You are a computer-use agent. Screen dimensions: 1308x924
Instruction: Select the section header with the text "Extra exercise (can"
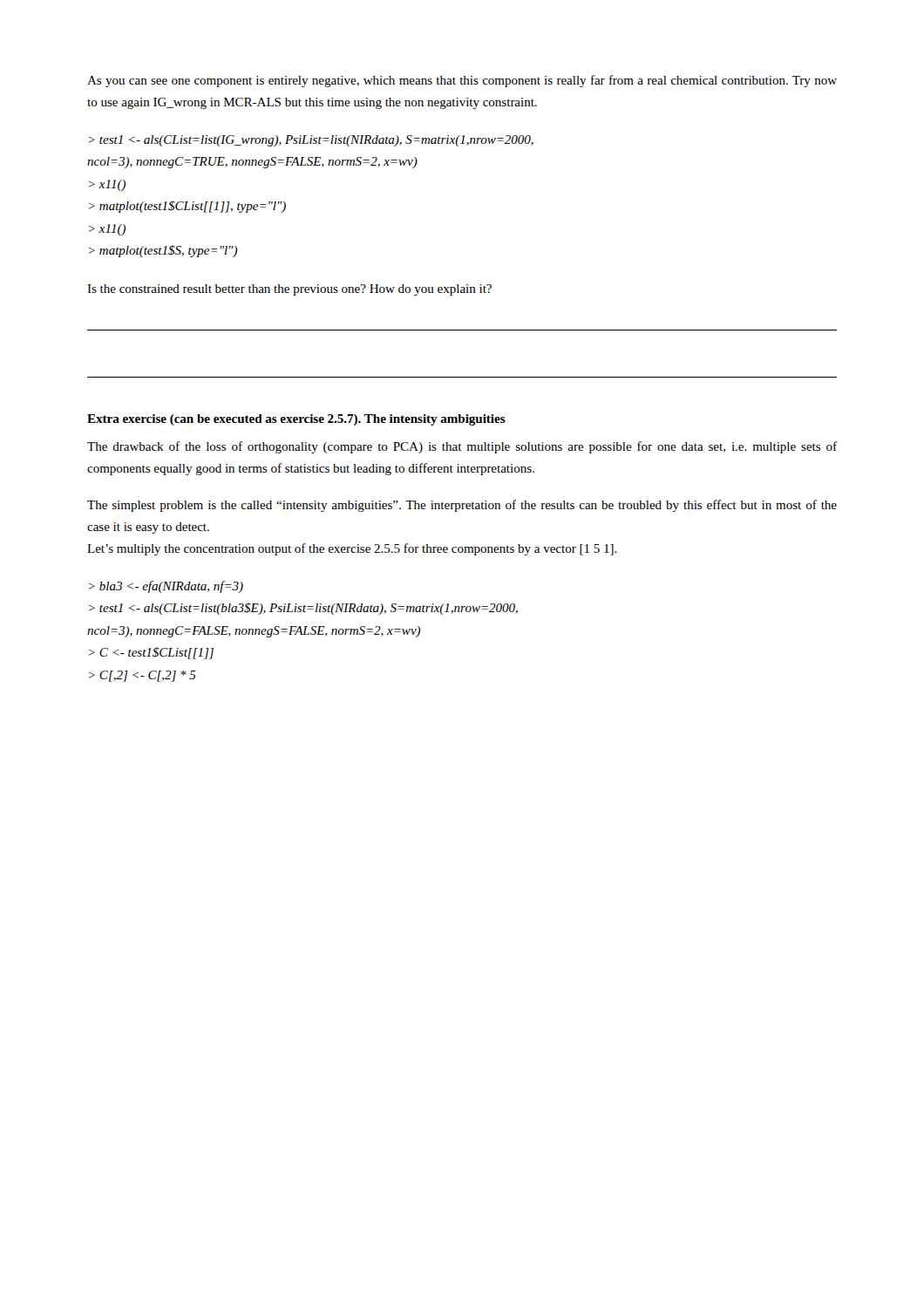click(296, 419)
